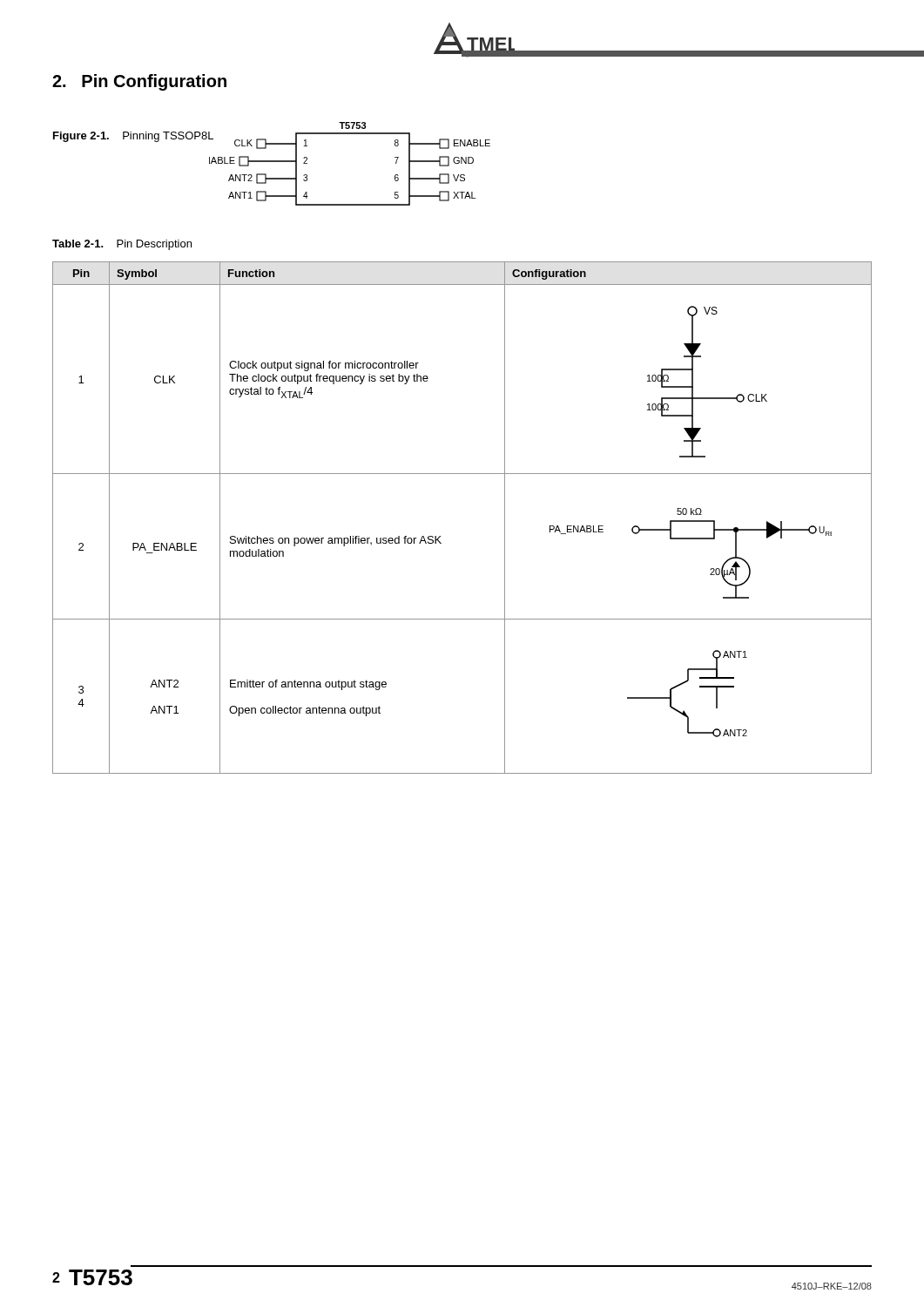Select the schematic
The width and height of the screenshot is (924, 1307).
click(x=374, y=169)
